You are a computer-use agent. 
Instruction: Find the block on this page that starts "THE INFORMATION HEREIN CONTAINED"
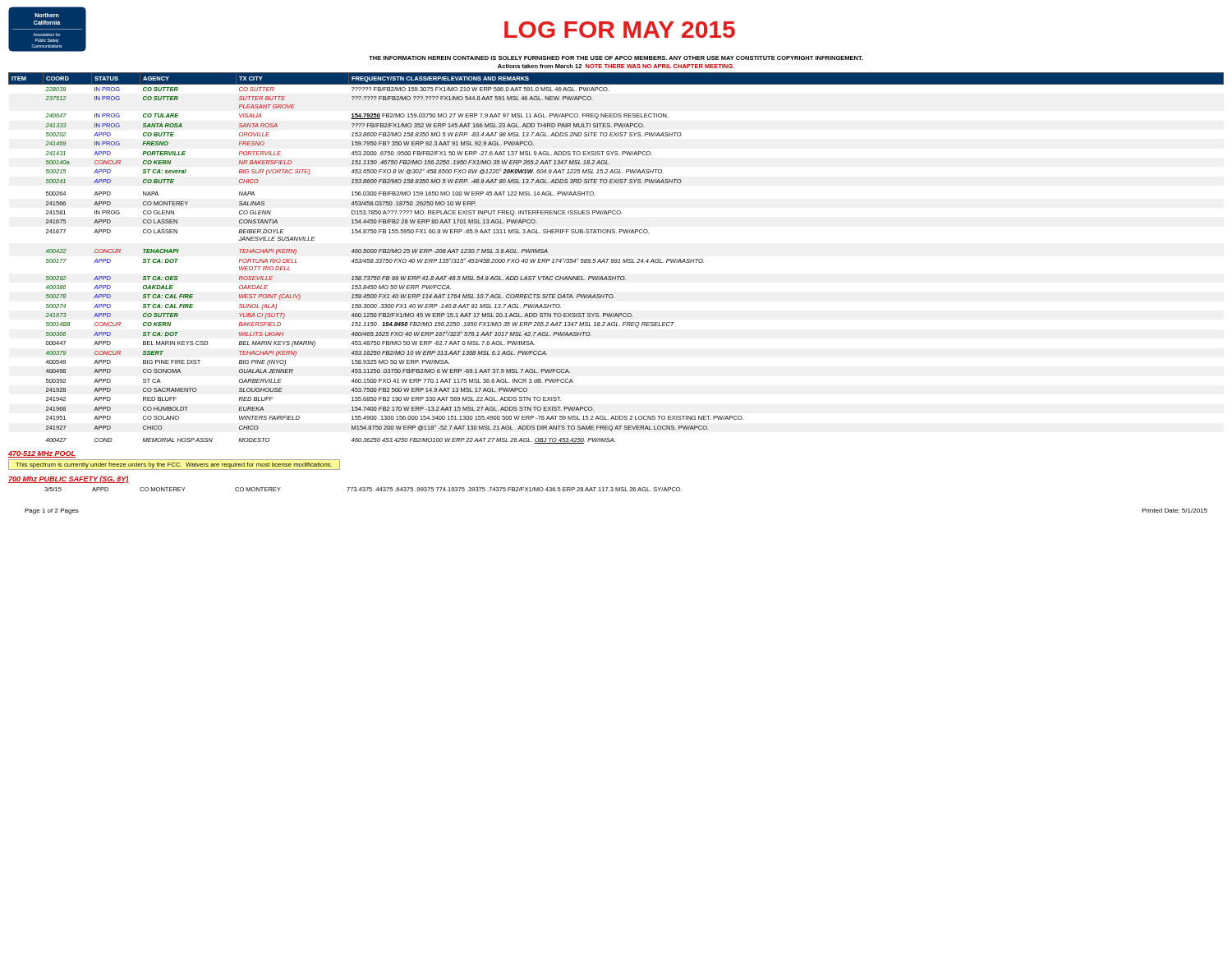pos(616,58)
